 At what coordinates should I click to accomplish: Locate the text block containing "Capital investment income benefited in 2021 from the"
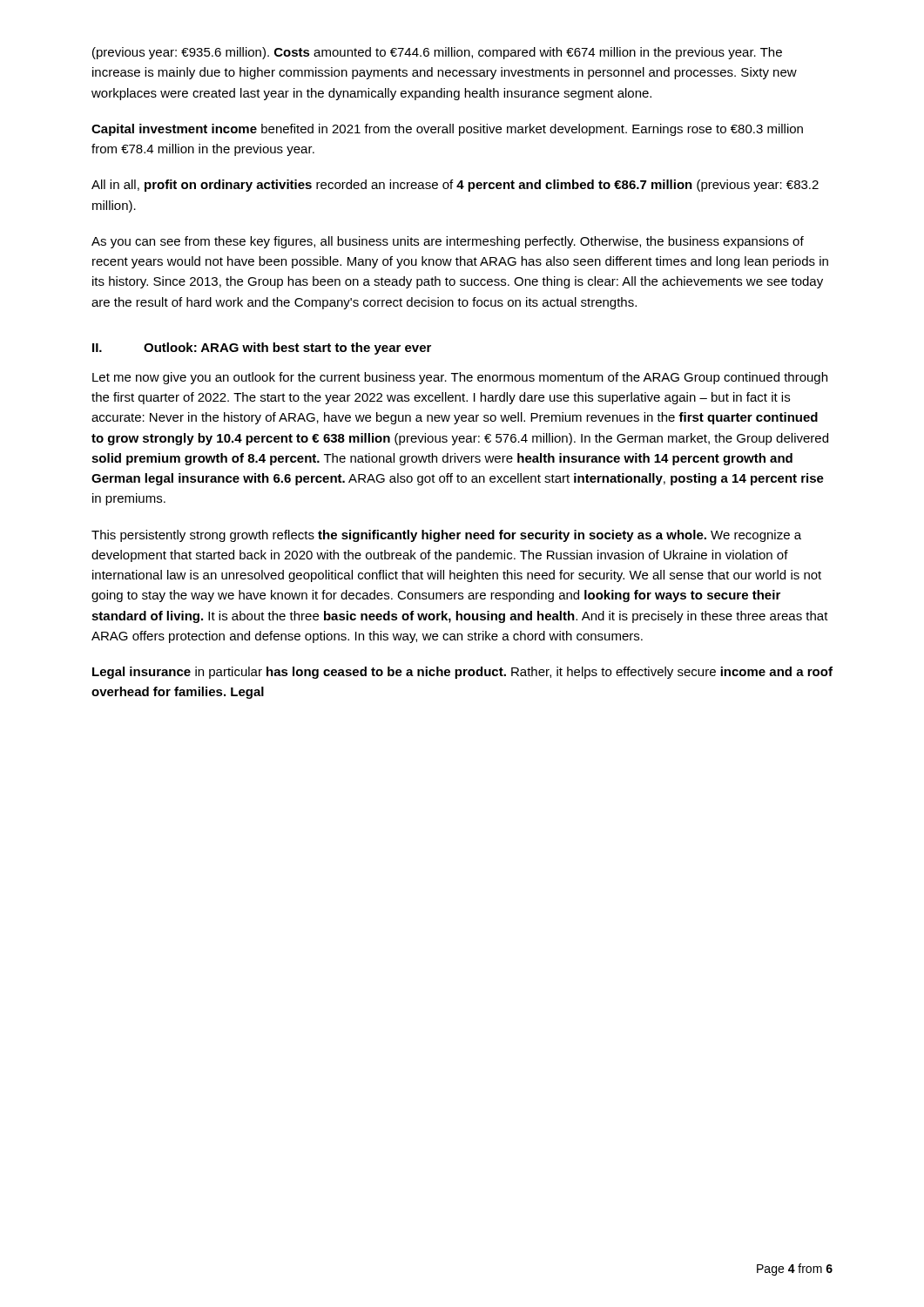point(448,138)
